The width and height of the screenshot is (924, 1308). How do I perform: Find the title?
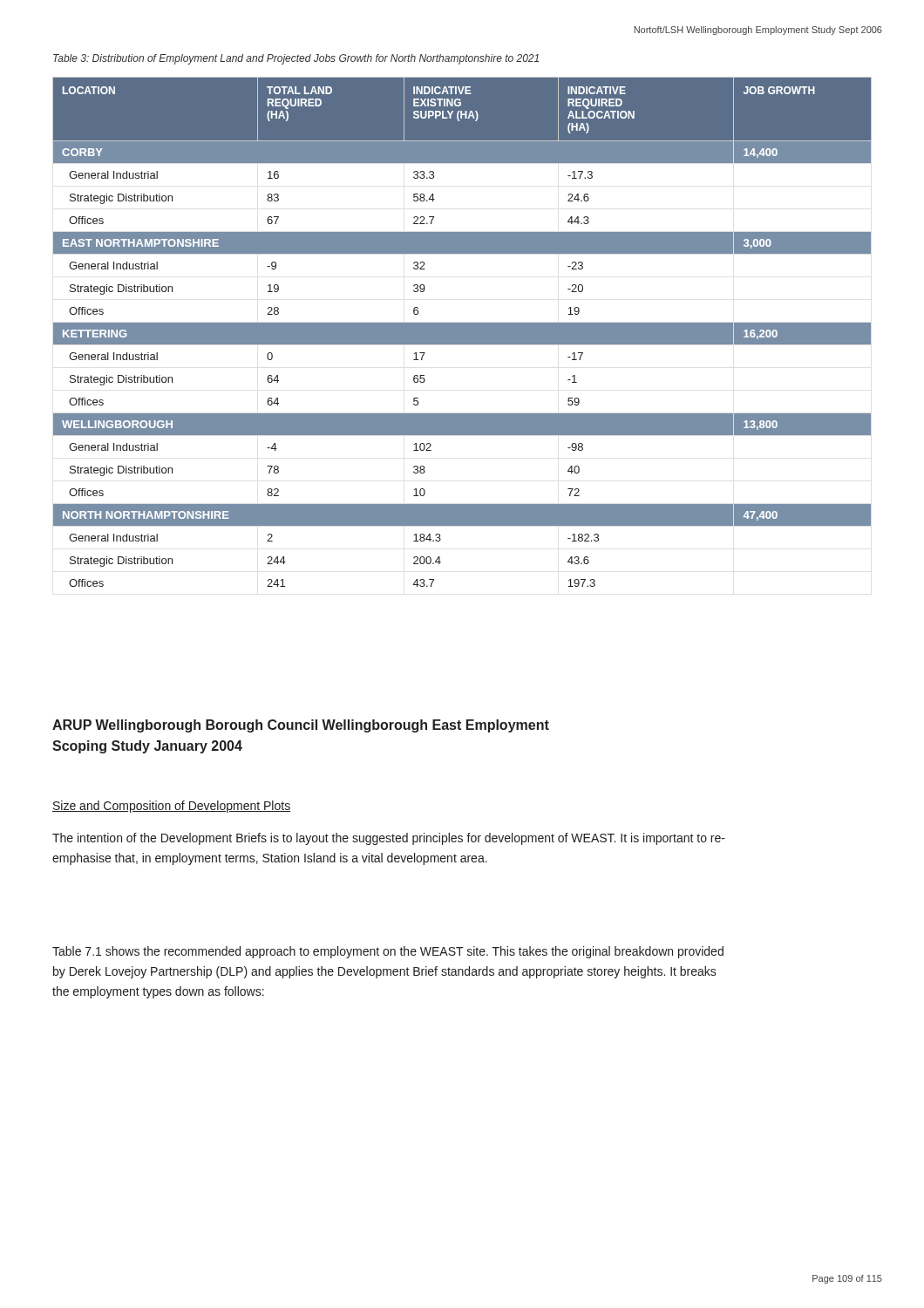(301, 736)
